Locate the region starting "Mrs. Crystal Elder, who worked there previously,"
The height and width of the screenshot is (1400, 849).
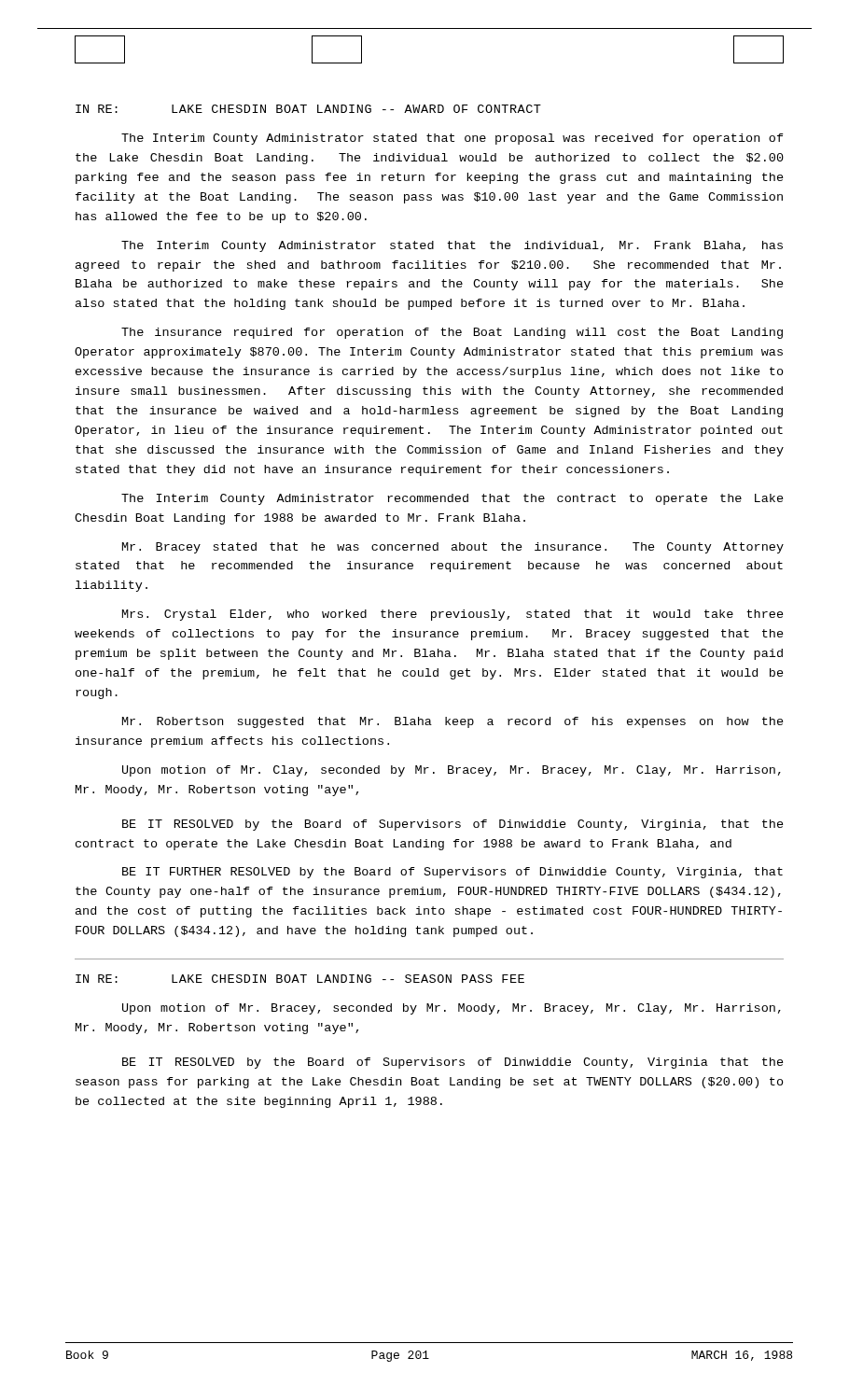click(429, 655)
